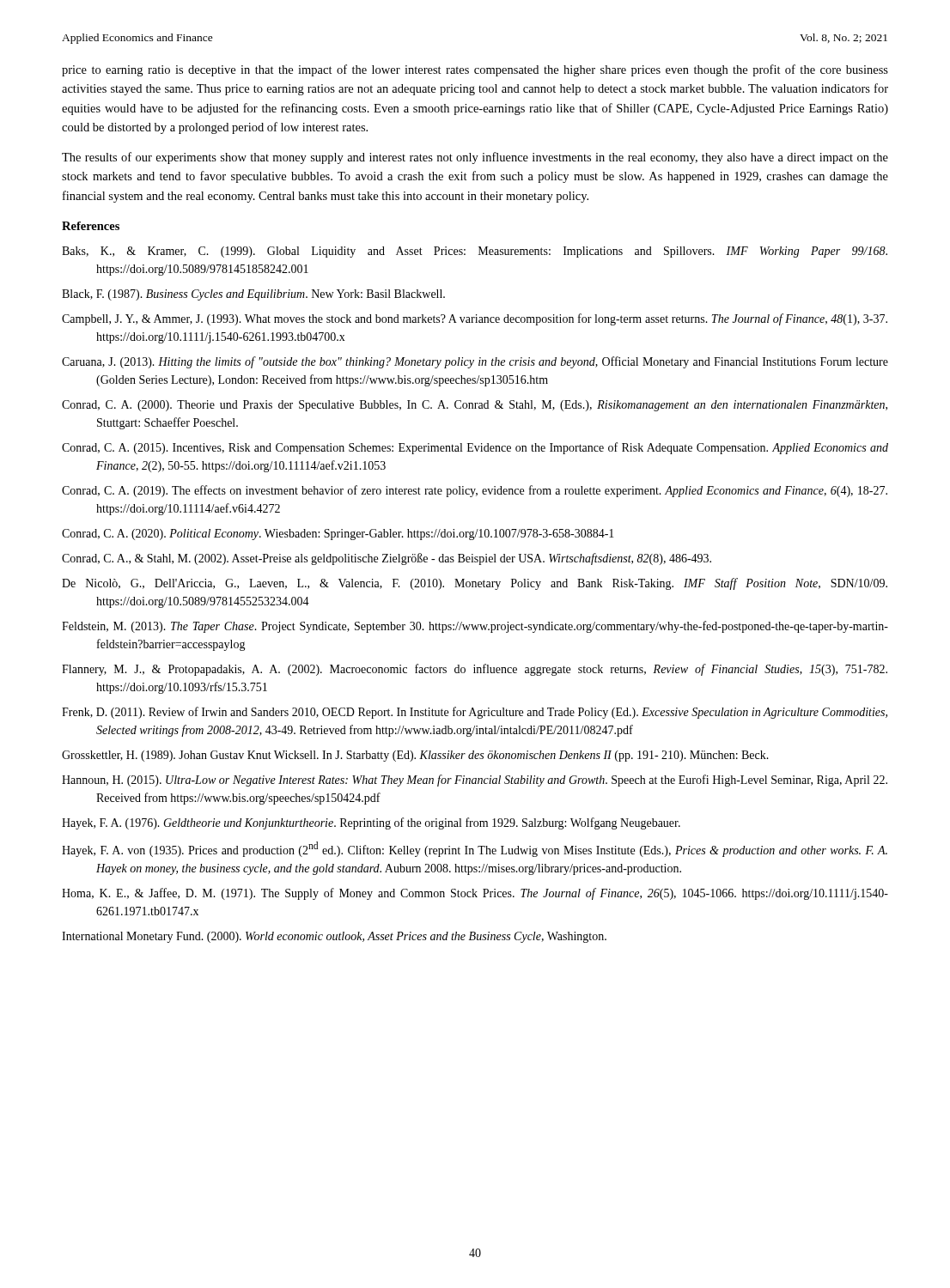Click on the text starting "Grosskettler, H. (1989). Johan"
The image size is (950, 1288).
(x=415, y=755)
